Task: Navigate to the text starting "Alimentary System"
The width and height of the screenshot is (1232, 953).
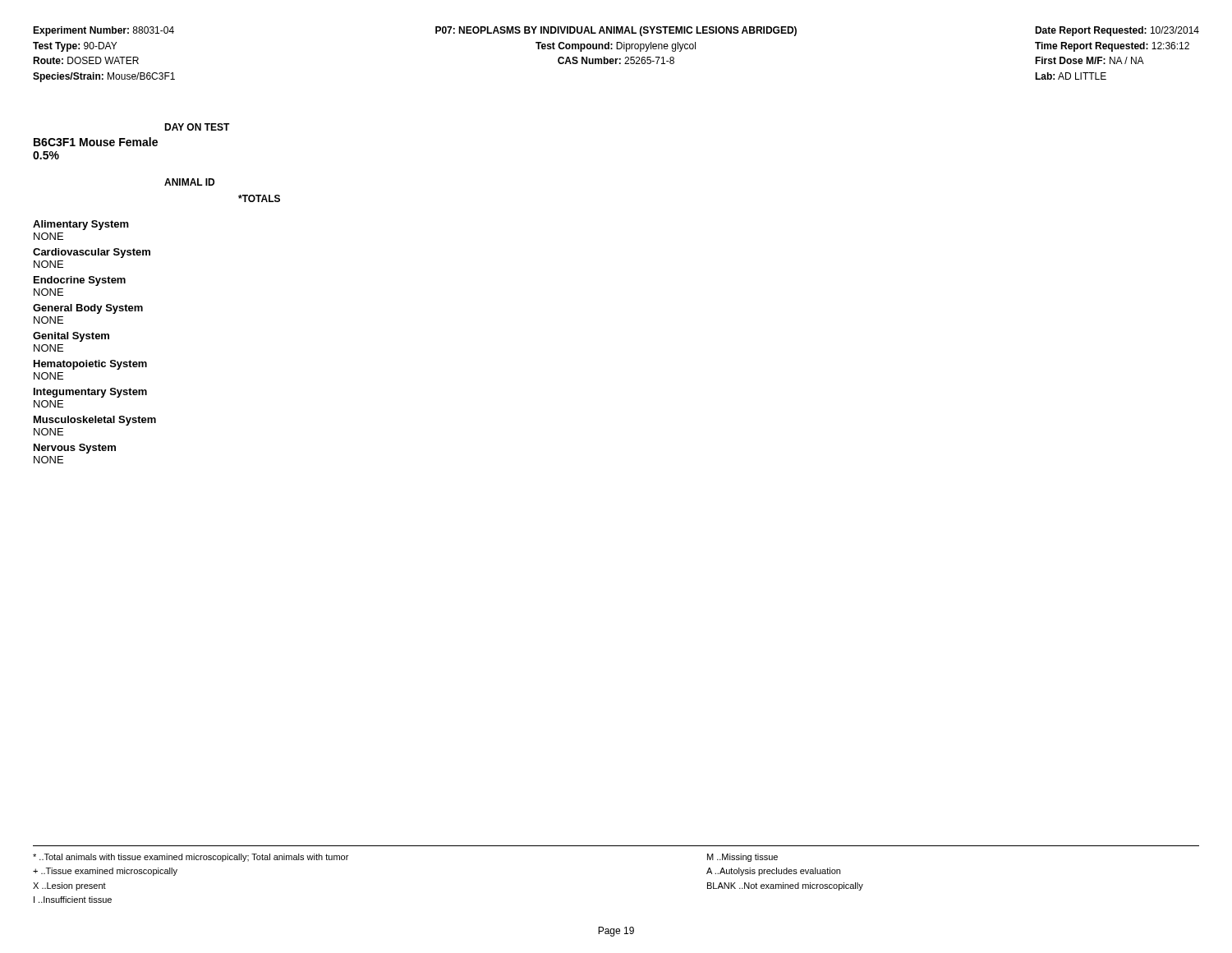Action: [x=81, y=224]
